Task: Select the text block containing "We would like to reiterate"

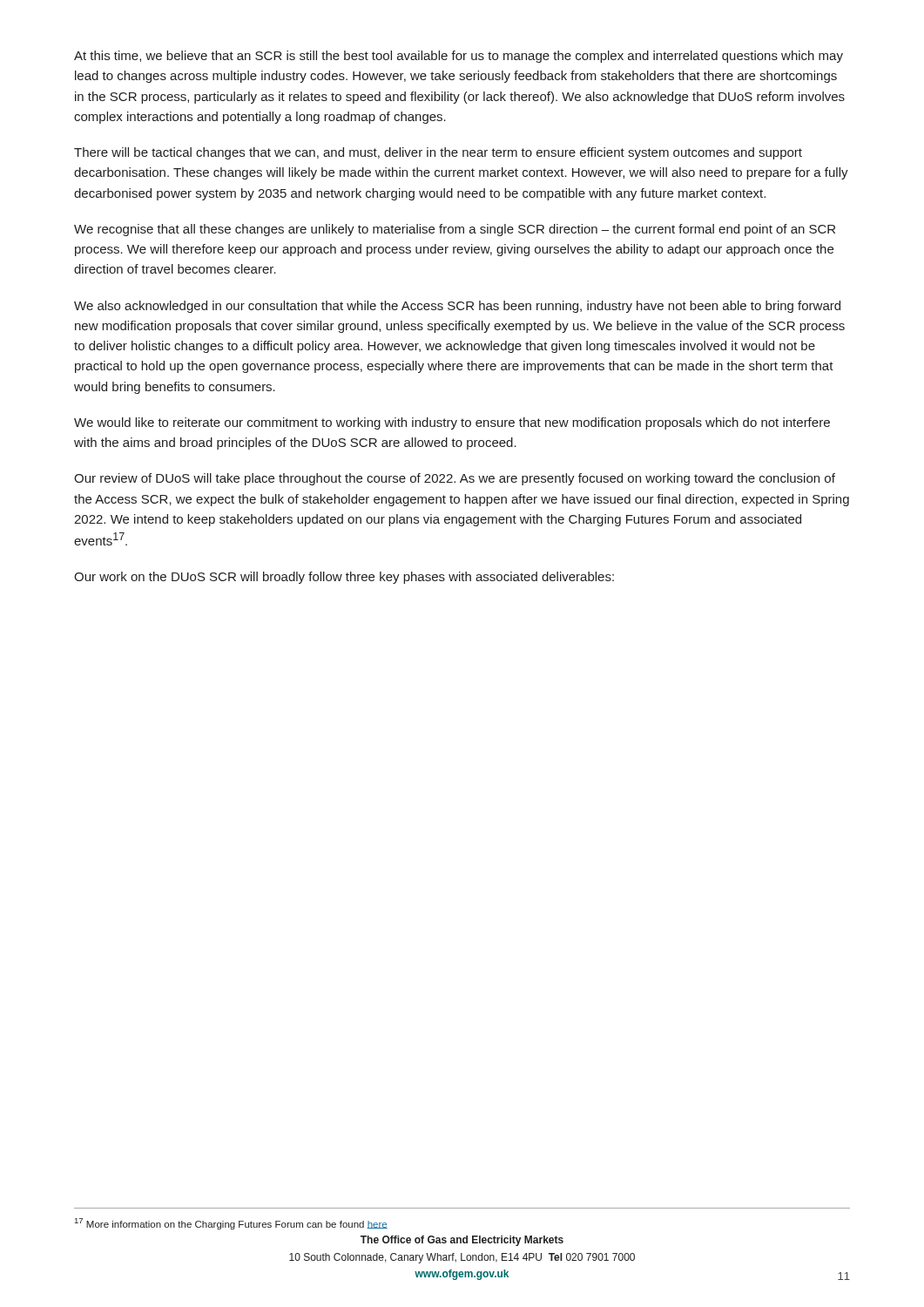Action: tap(452, 432)
